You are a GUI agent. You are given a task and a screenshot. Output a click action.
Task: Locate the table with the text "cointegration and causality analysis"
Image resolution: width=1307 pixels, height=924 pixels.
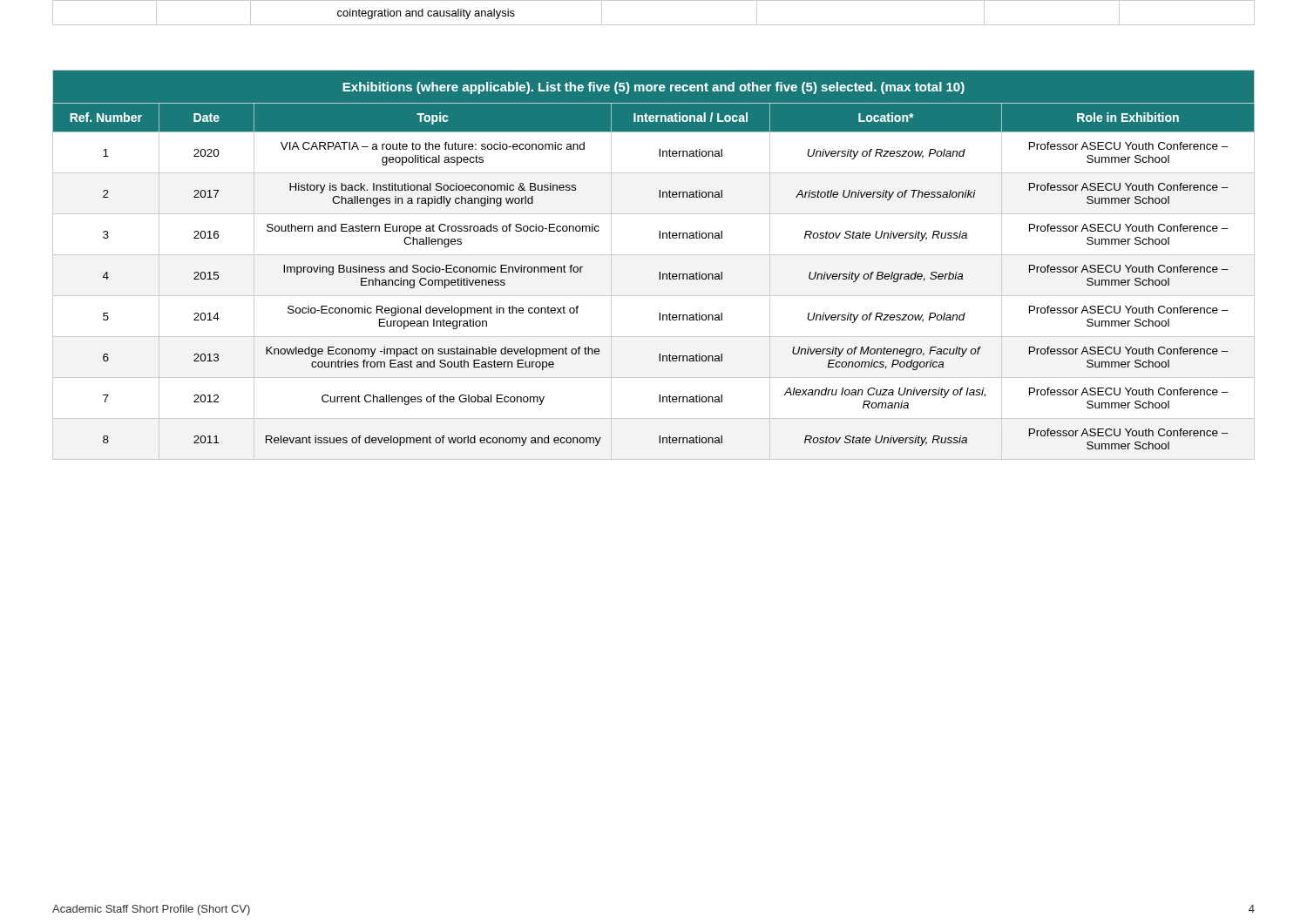(x=654, y=13)
